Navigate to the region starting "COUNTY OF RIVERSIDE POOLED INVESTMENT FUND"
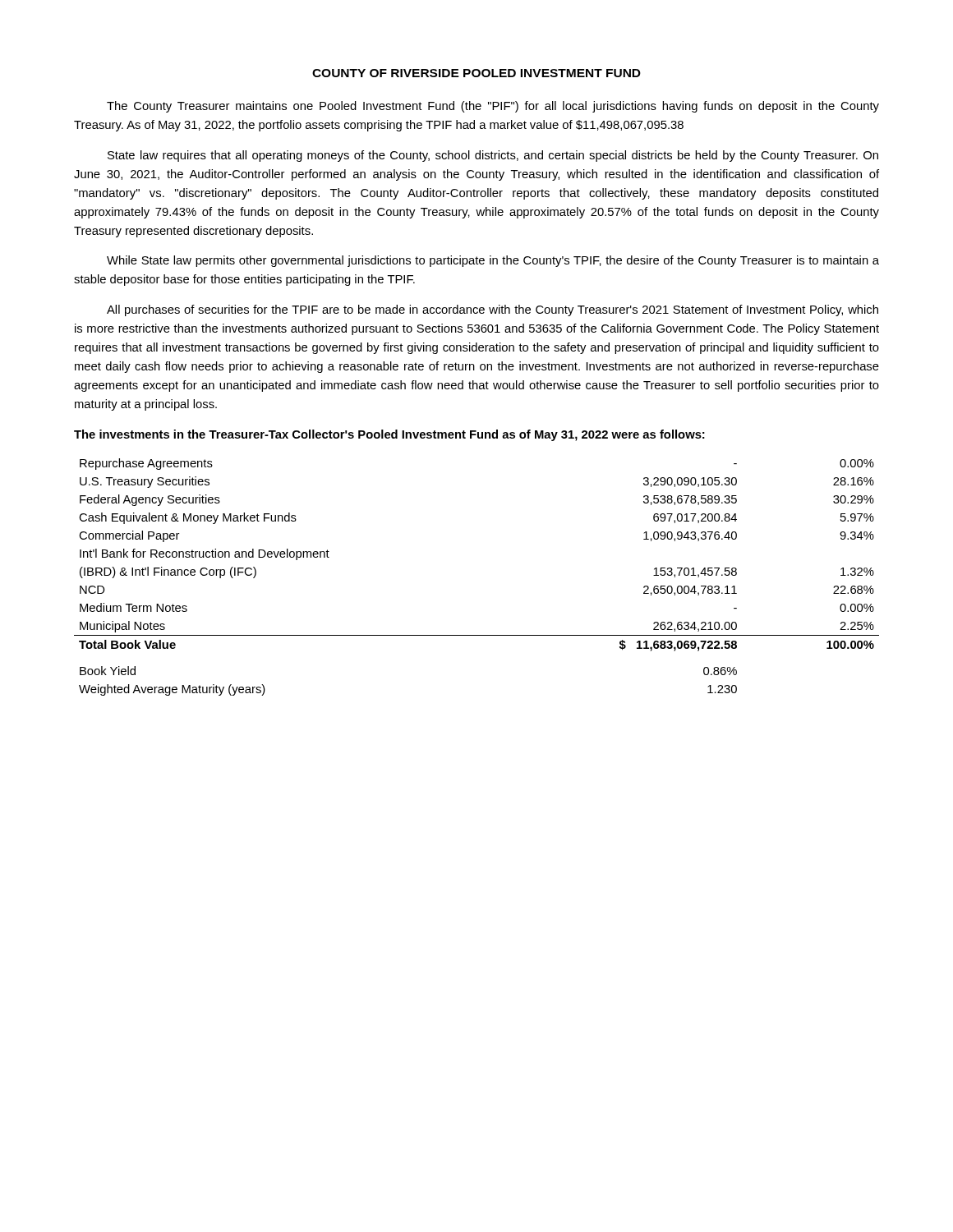 [476, 73]
